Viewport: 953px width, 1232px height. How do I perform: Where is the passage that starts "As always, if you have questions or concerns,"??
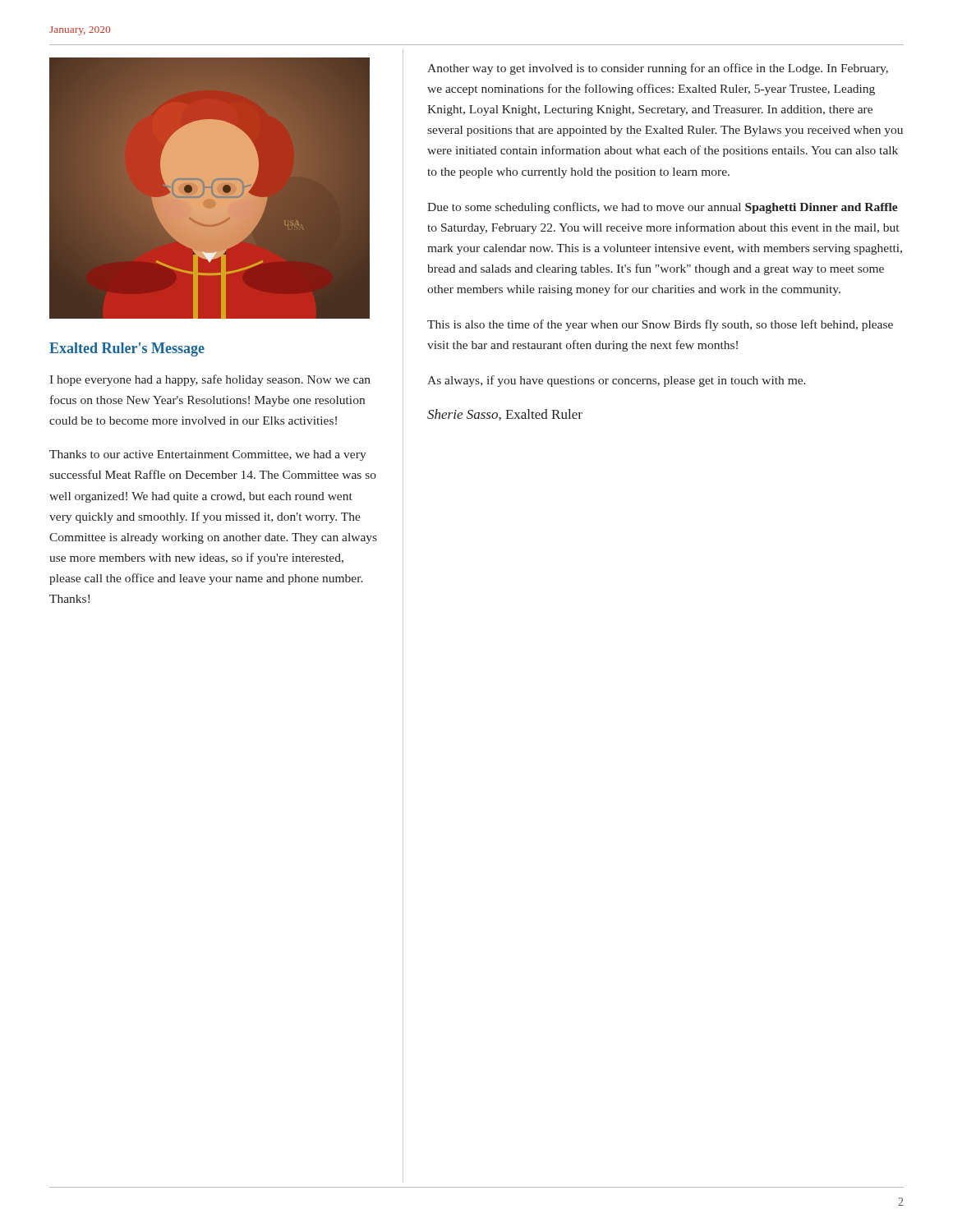pyautogui.click(x=617, y=380)
